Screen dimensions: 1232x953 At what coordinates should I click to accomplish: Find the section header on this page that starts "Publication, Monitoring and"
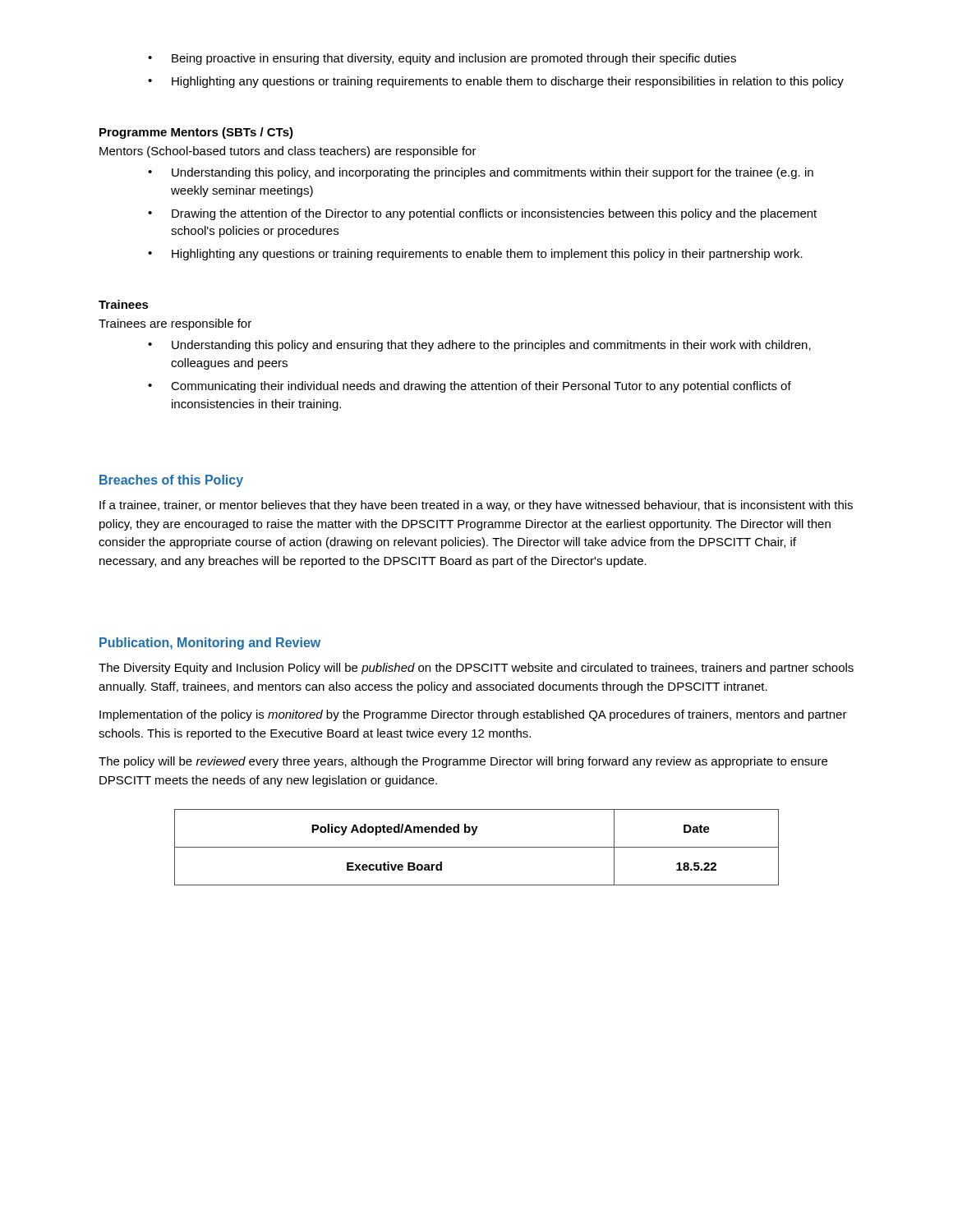click(210, 643)
